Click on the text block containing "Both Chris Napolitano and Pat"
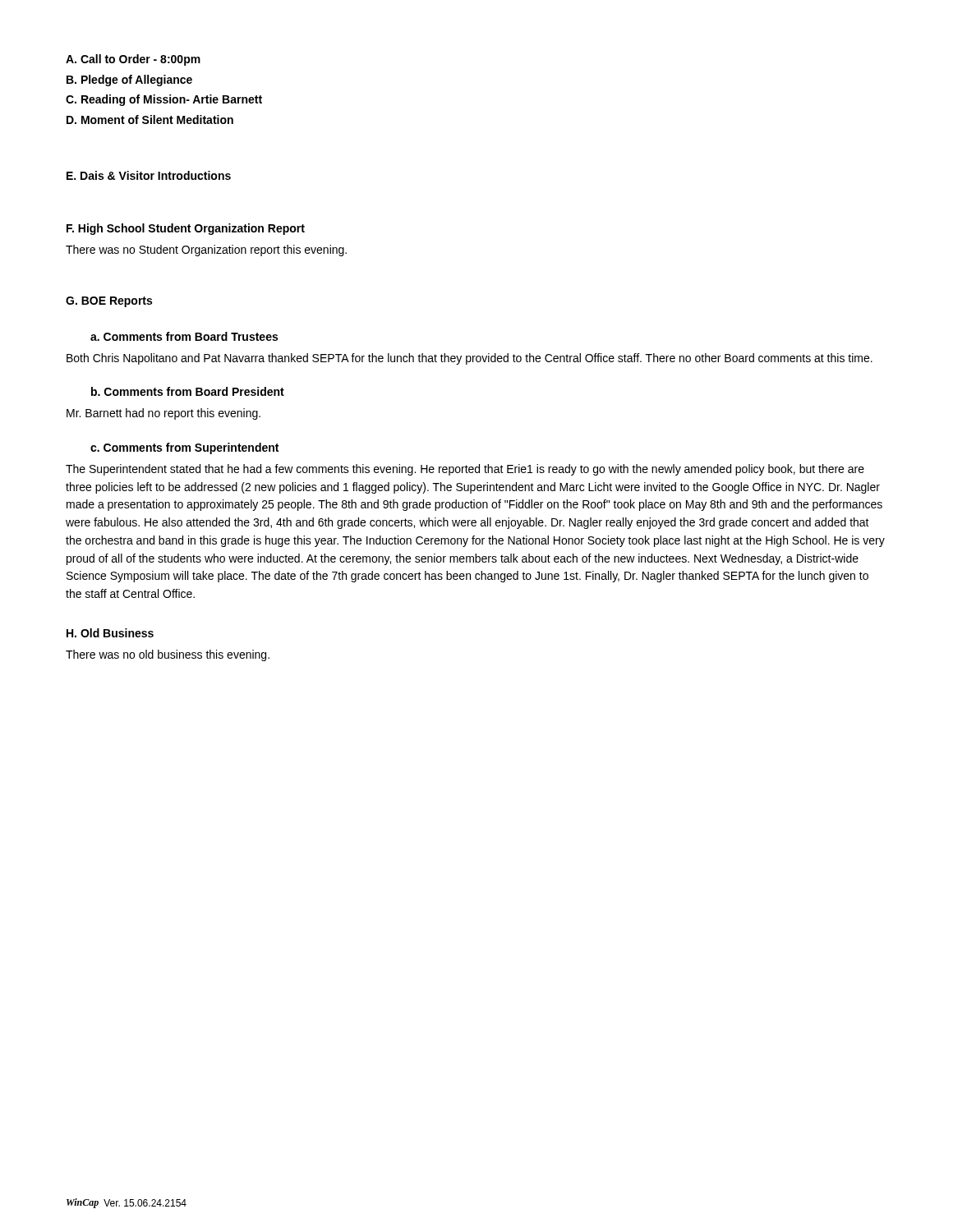This screenshot has width=953, height=1232. point(469,358)
